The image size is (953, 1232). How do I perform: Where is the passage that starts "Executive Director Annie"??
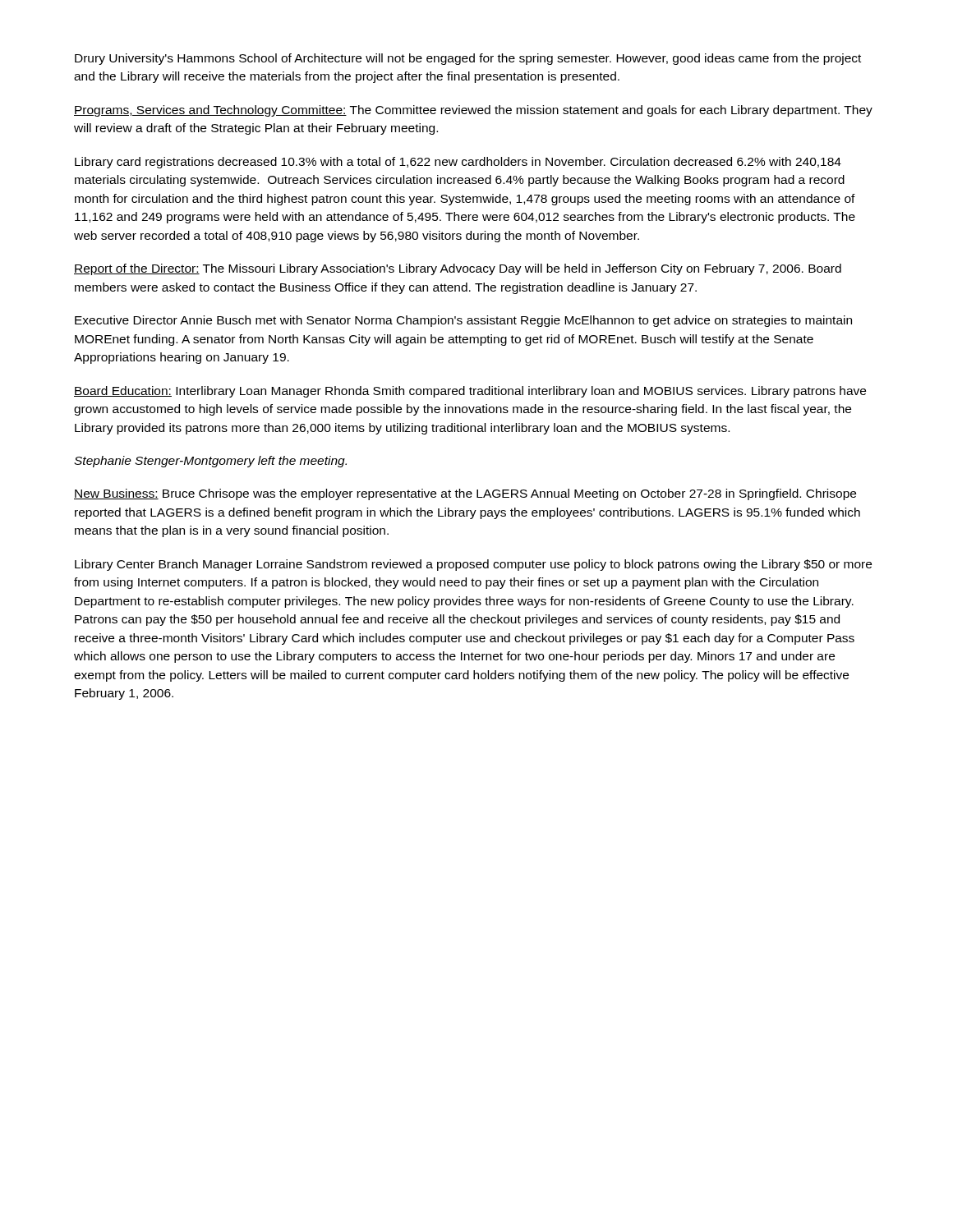(x=463, y=338)
